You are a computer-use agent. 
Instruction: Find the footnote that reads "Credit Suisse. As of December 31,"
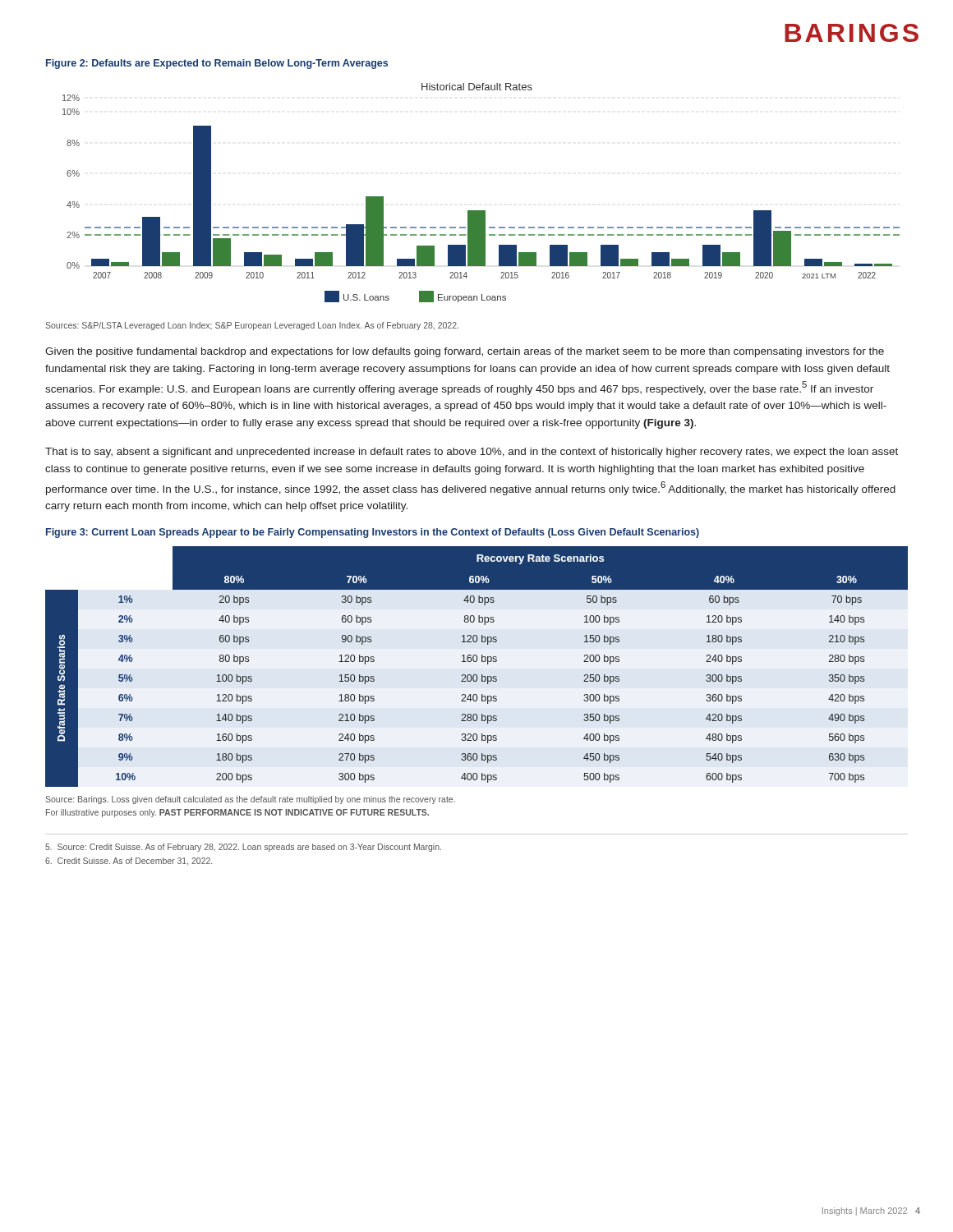[x=129, y=861]
